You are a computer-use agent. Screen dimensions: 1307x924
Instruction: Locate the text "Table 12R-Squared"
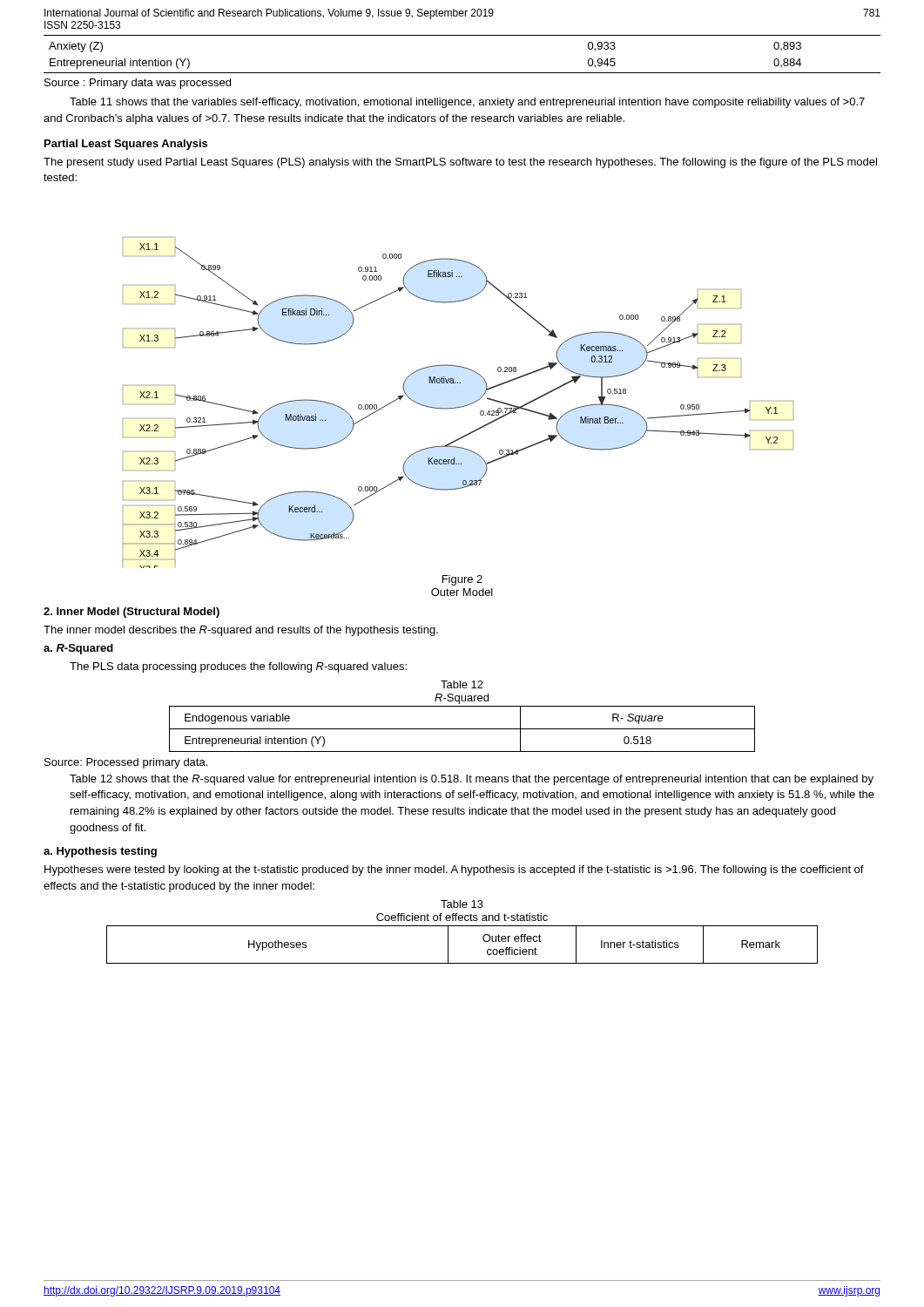tap(462, 691)
